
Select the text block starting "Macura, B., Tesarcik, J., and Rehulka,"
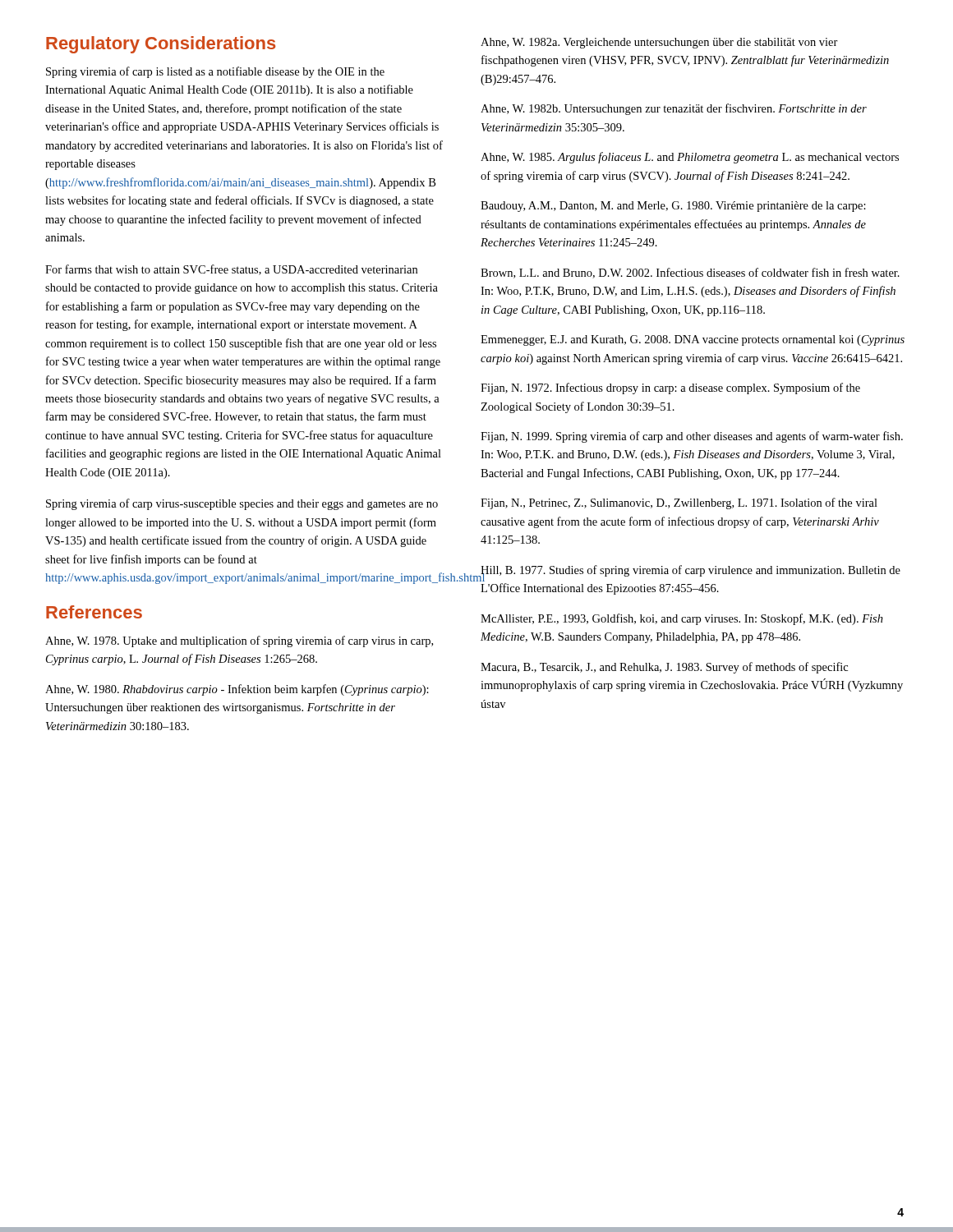(x=692, y=685)
